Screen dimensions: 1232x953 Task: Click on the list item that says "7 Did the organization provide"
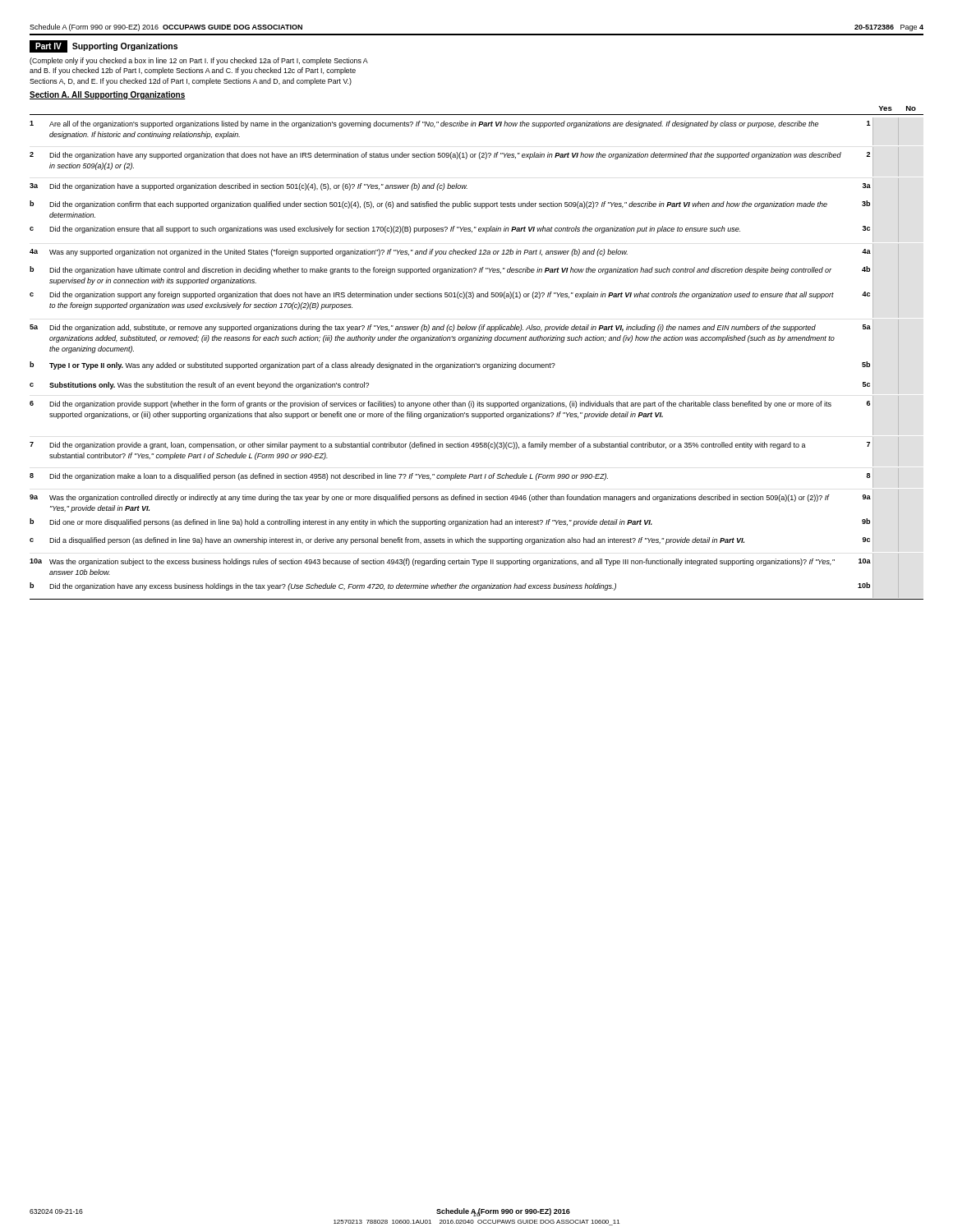point(476,452)
